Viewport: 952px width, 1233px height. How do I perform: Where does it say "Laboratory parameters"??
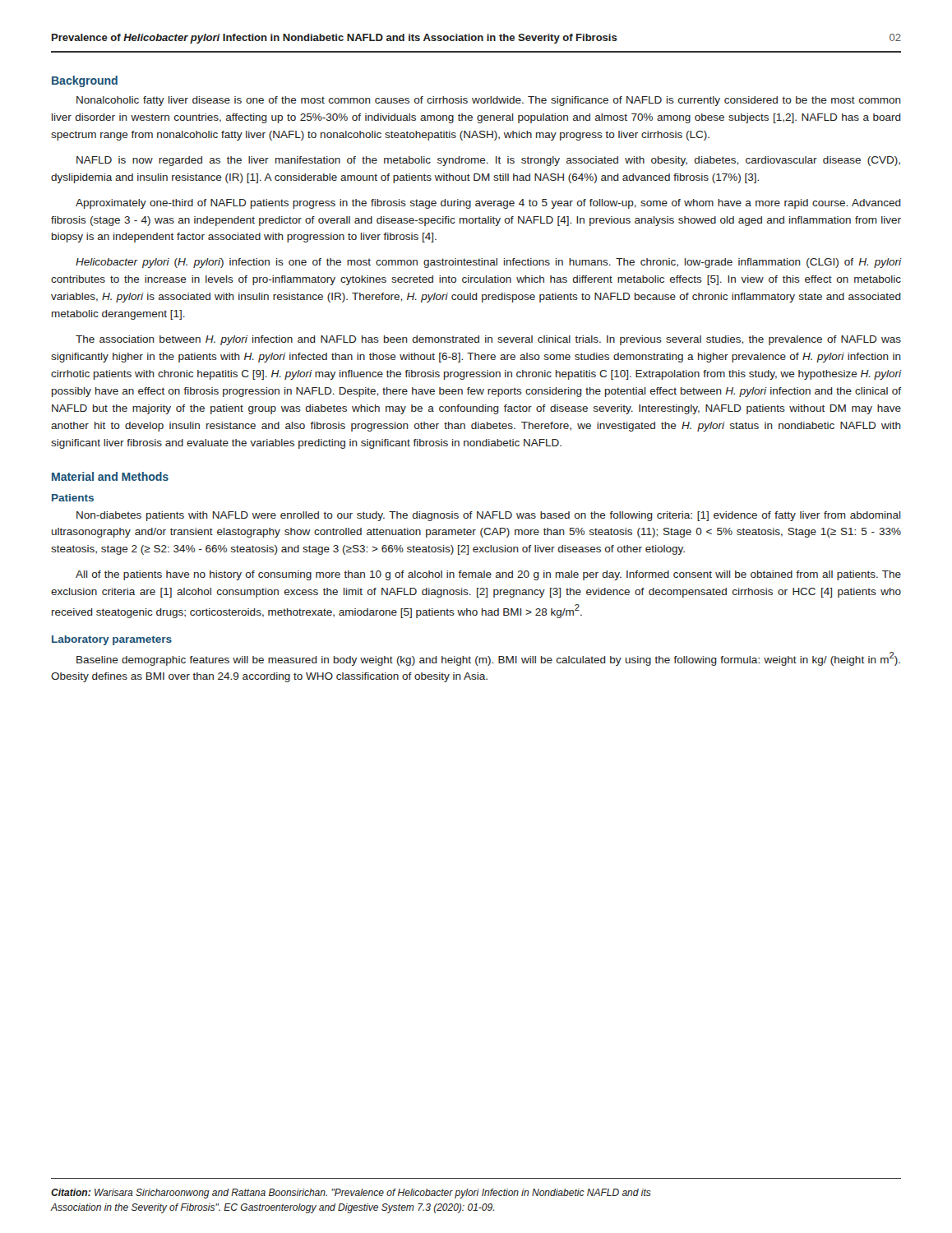coord(111,639)
